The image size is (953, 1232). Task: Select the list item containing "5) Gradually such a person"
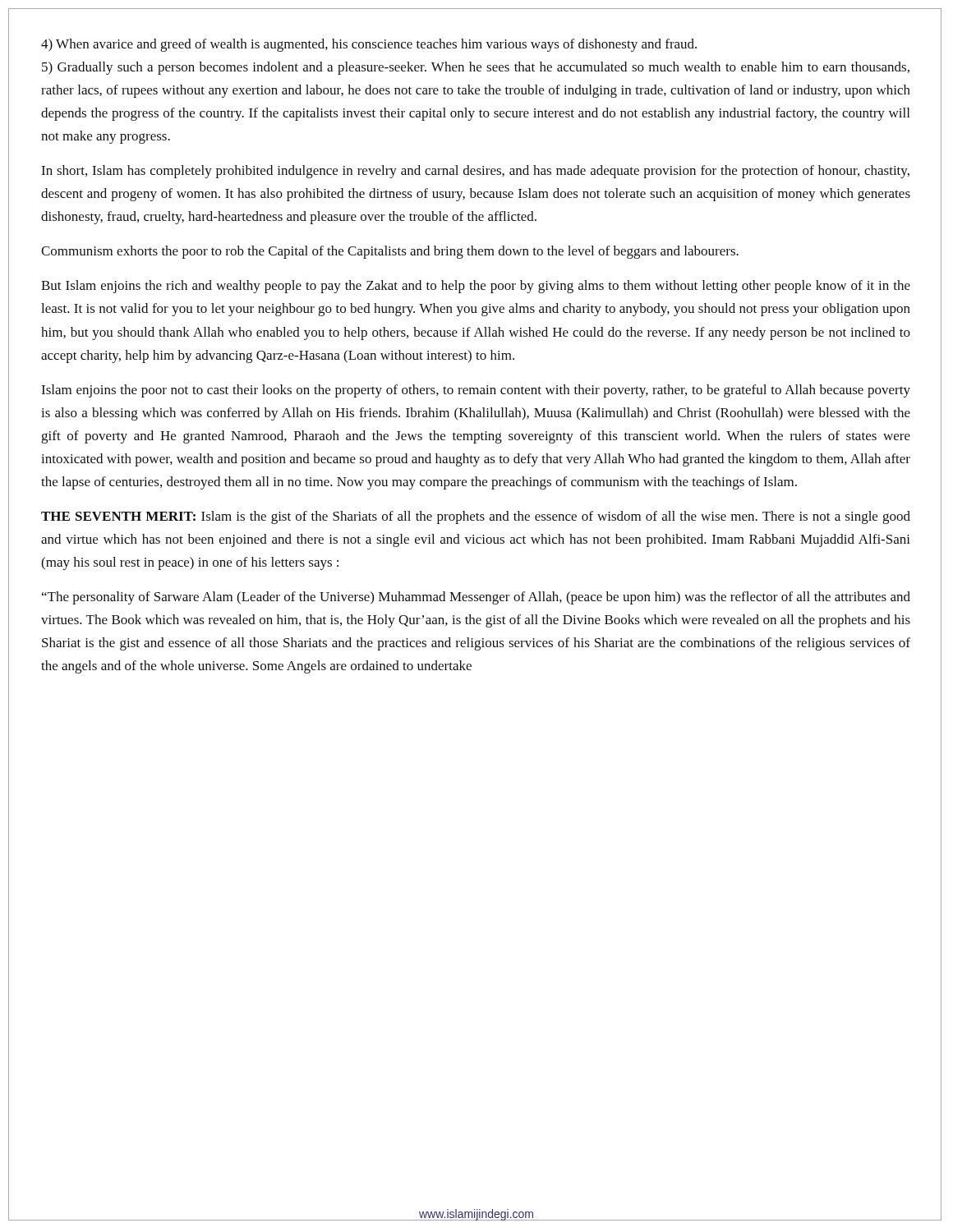click(476, 102)
